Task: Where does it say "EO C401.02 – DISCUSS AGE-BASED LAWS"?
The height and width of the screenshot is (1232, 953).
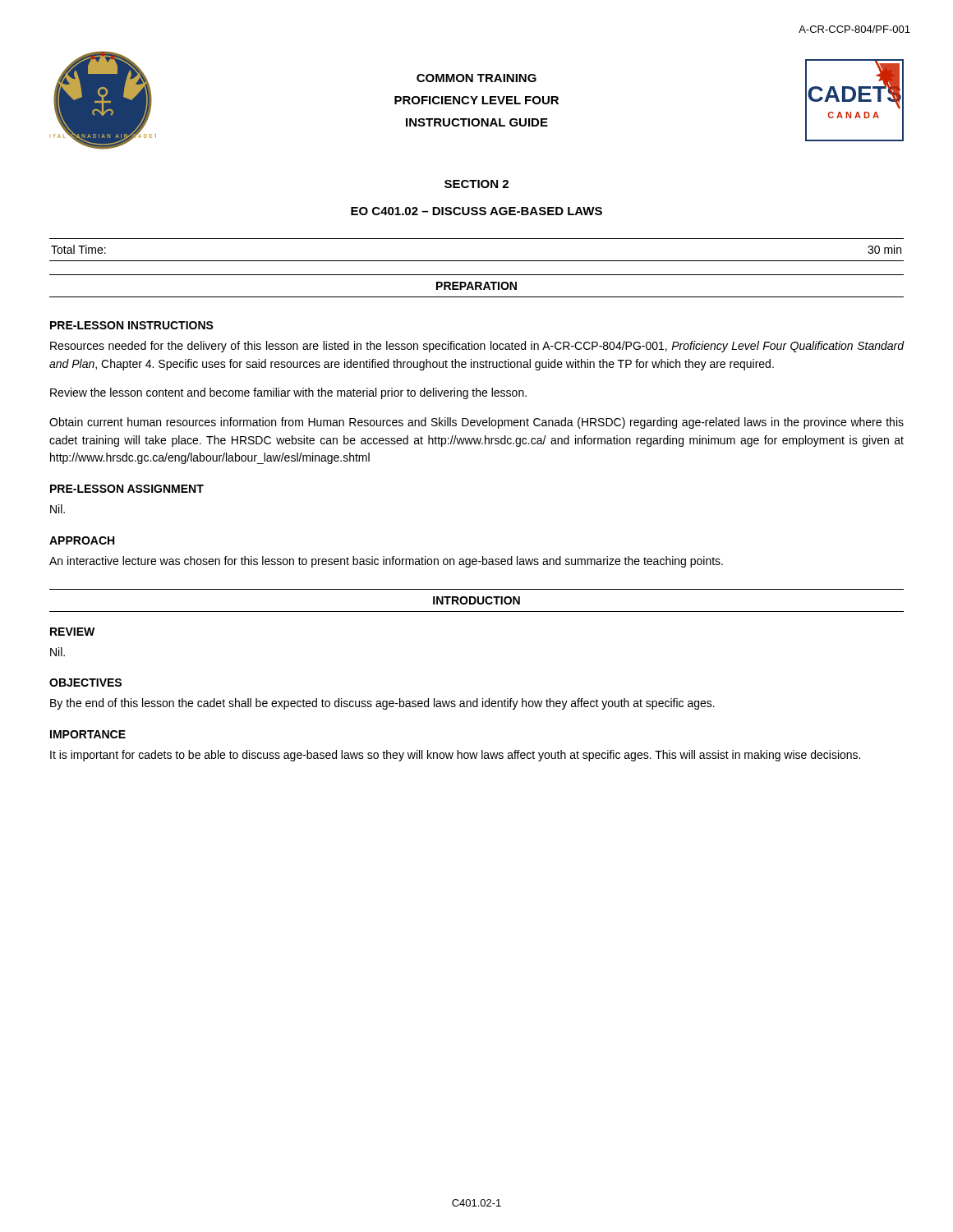Action: [476, 211]
